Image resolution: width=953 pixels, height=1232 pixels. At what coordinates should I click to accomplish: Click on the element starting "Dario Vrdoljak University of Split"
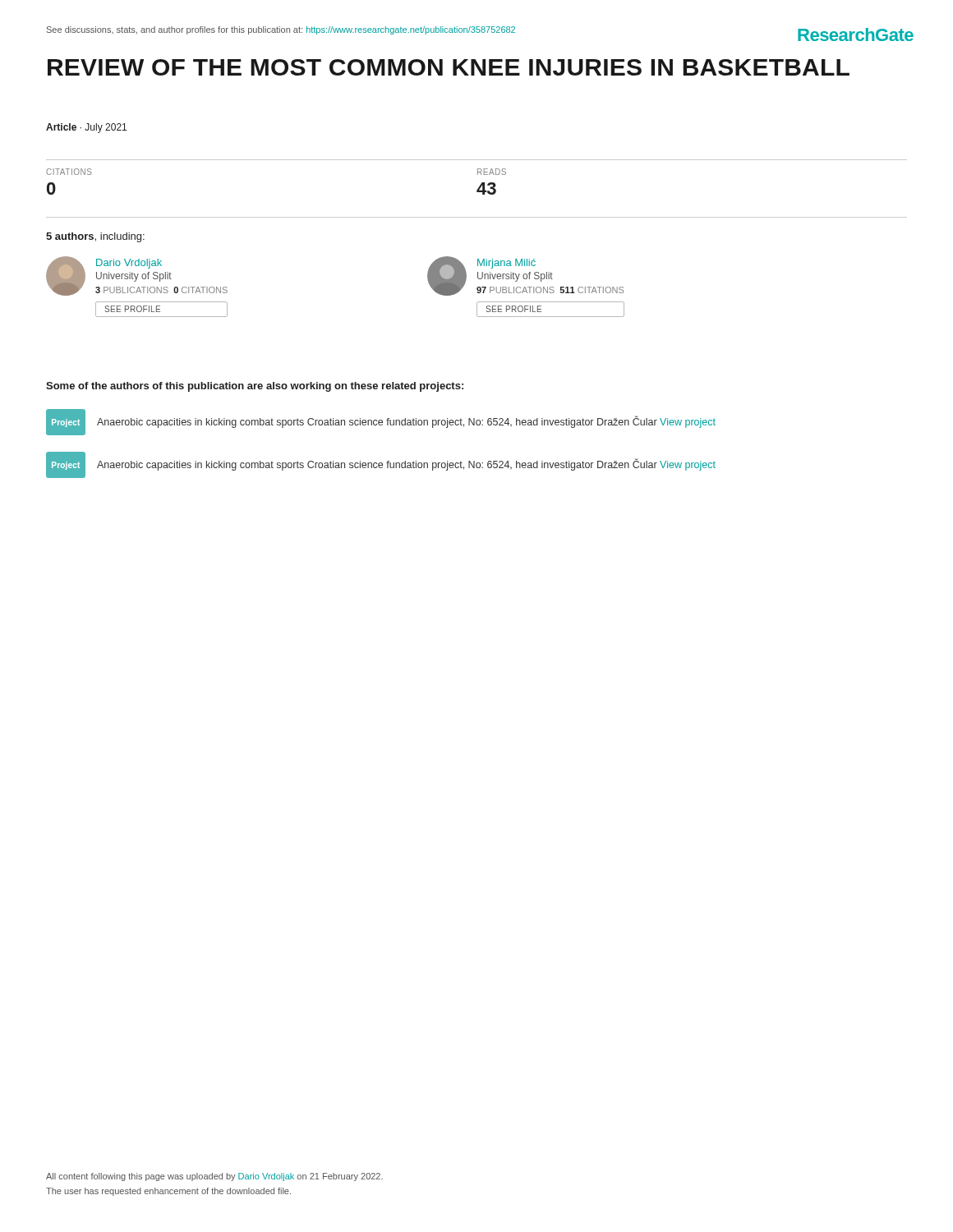click(x=137, y=287)
